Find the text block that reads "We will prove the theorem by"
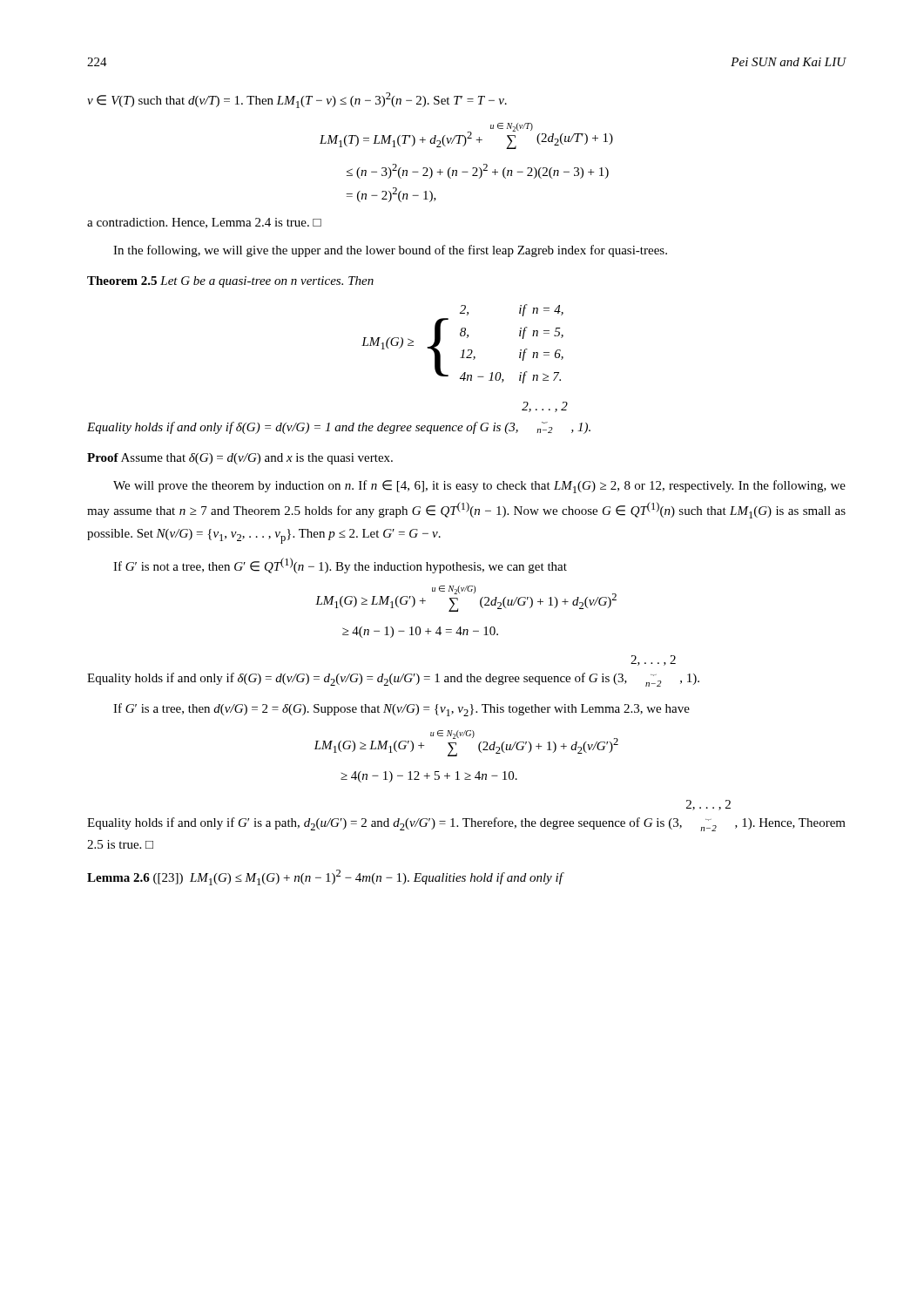924x1307 pixels. (x=466, y=511)
